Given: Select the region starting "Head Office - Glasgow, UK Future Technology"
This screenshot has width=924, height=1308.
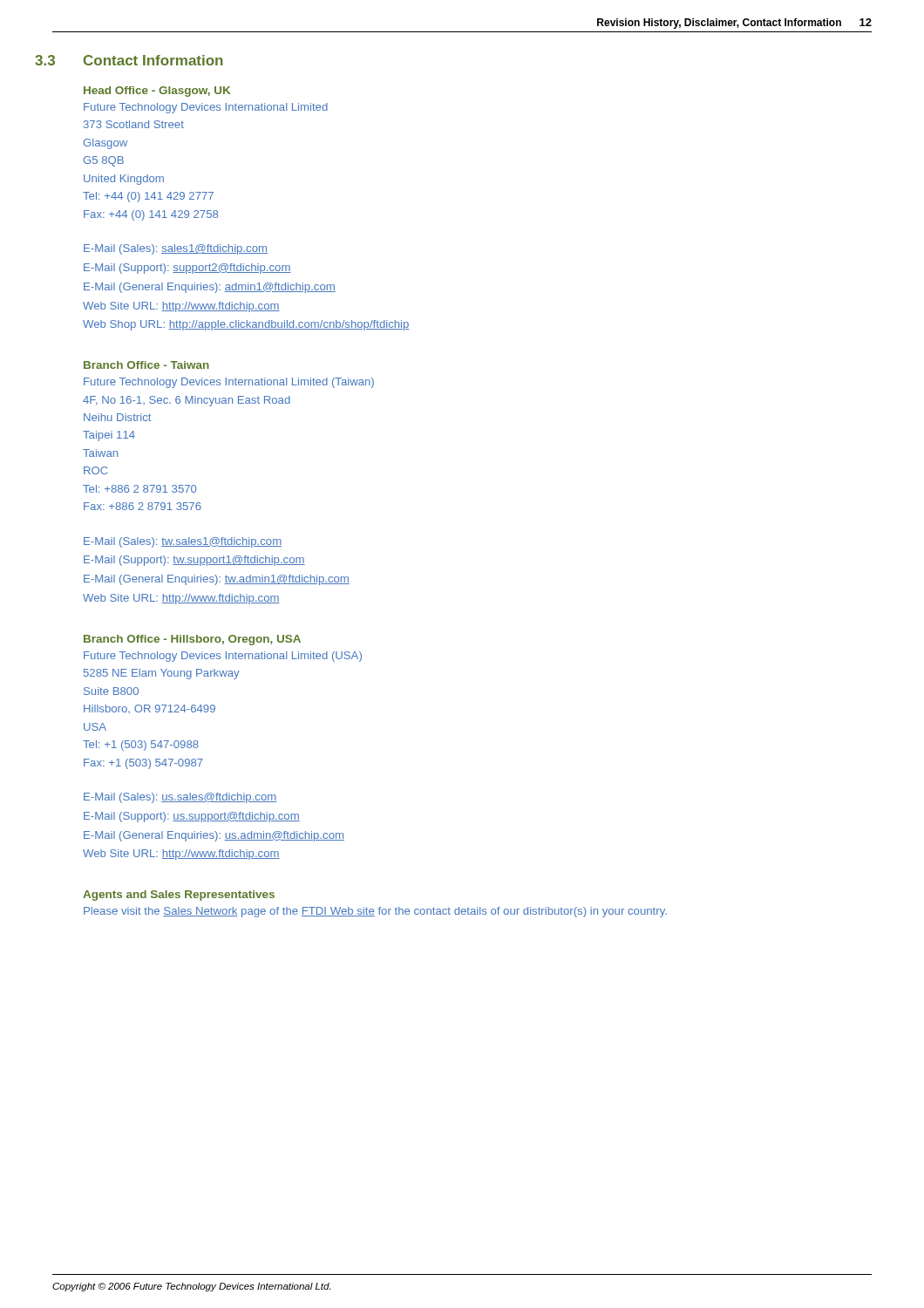Looking at the screenshot, I should point(157,92).
